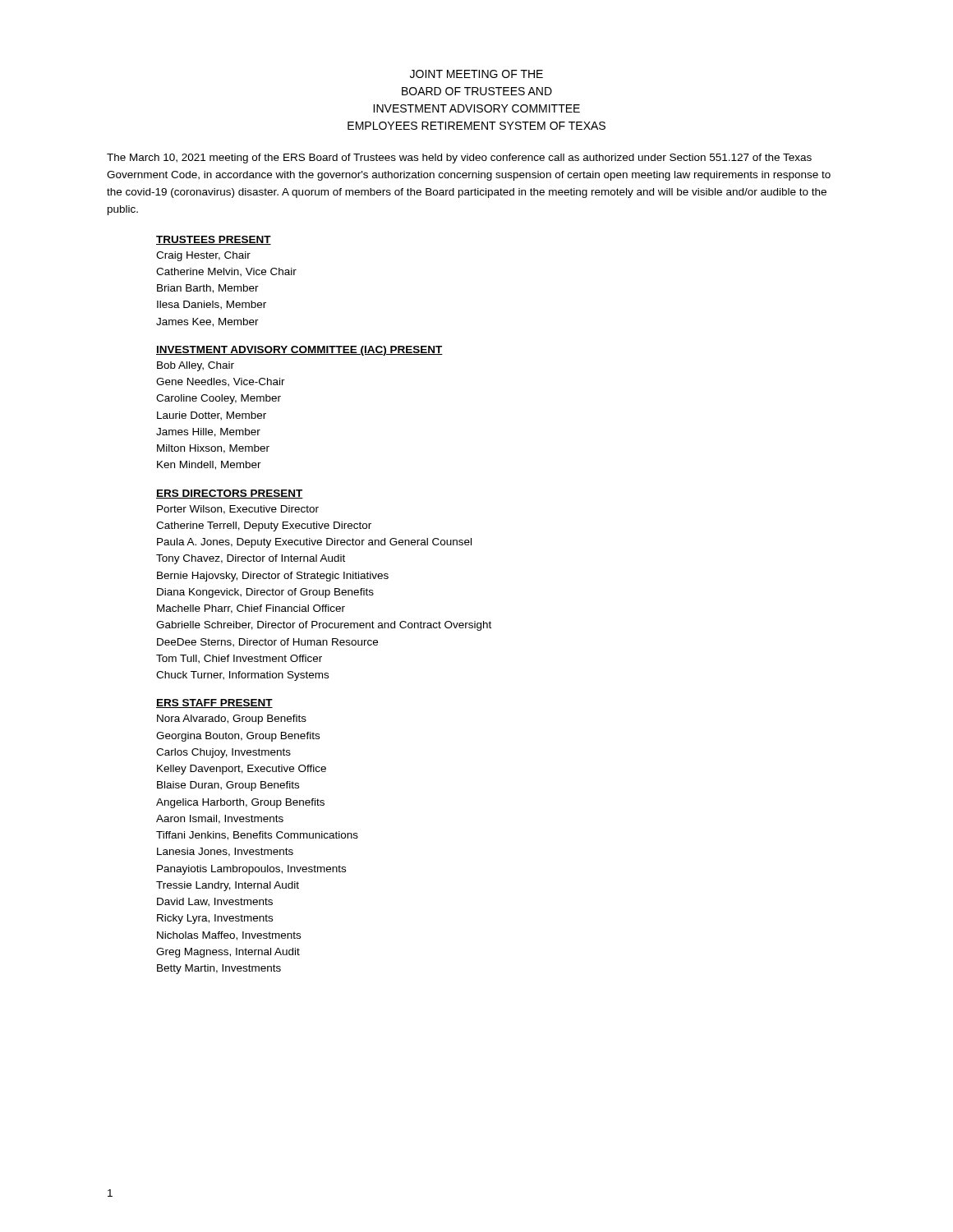Image resolution: width=953 pixels, height=1232 pixels.
Task: Locate the block starting "Tom Tull, Chief Investment Officer"
Action: click(x=239, y=658)
